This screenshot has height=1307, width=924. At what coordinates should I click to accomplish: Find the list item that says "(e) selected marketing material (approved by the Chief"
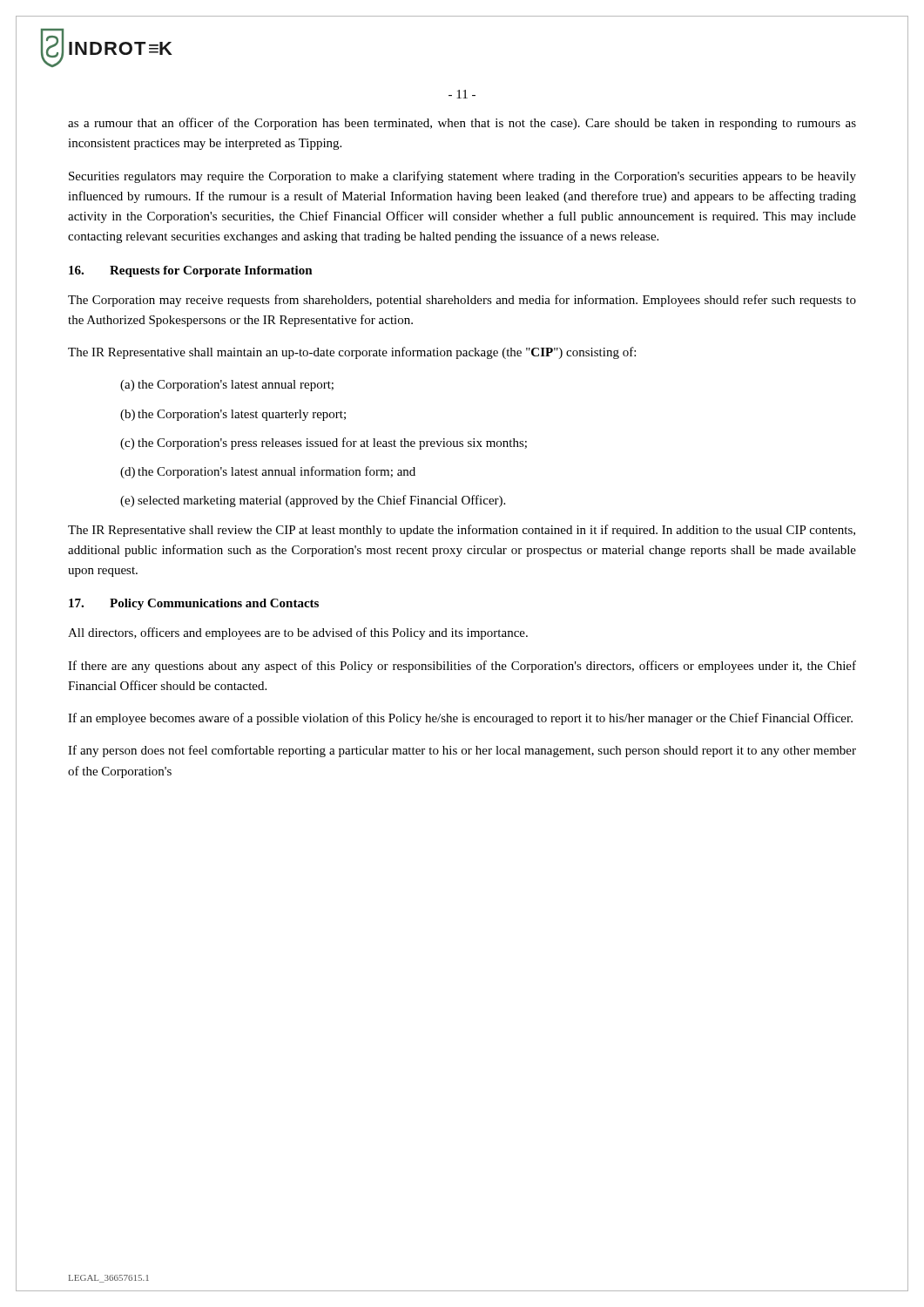pos(462,501)
